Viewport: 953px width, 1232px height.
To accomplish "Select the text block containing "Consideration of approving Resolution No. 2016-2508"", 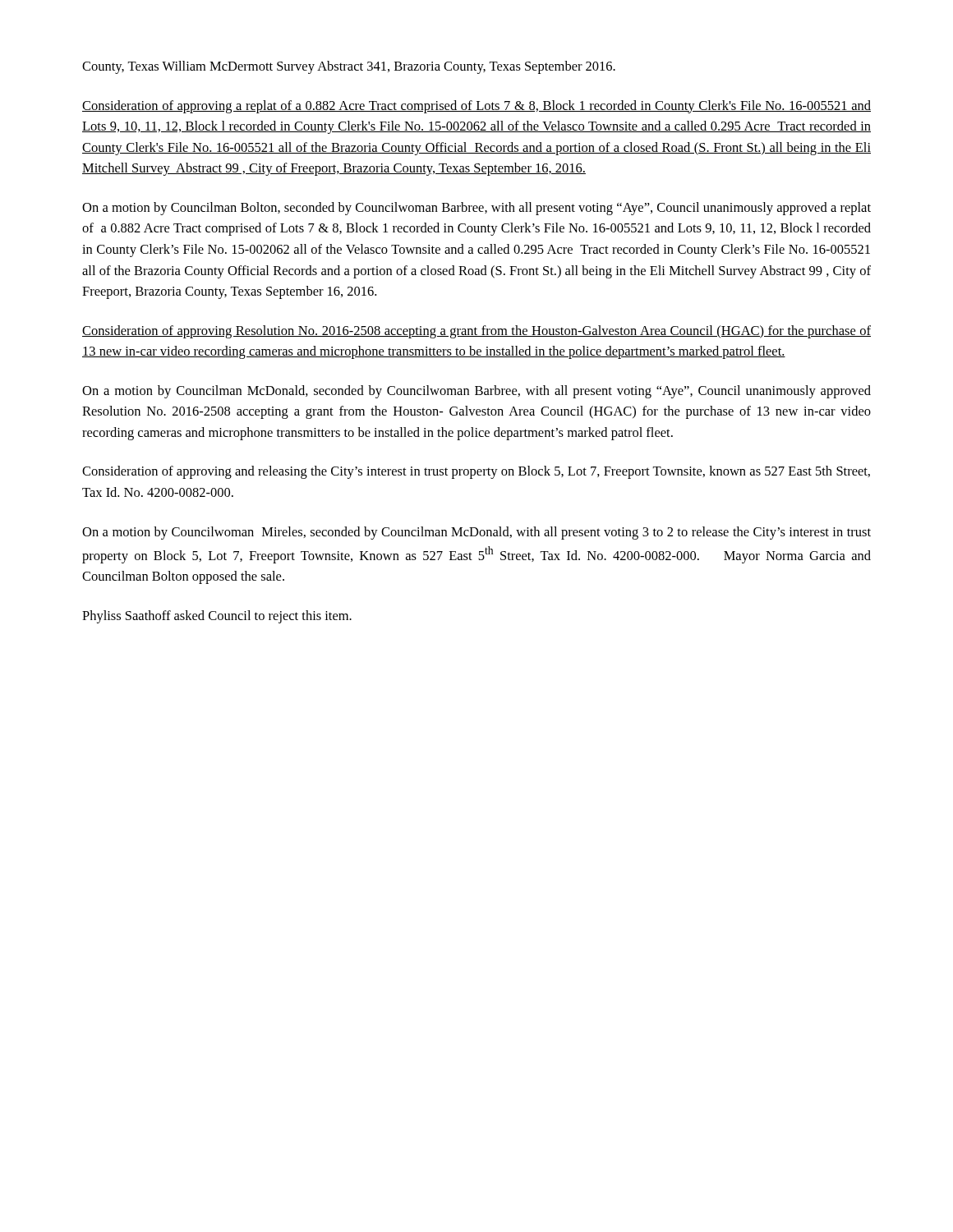I will pos(476,341).
